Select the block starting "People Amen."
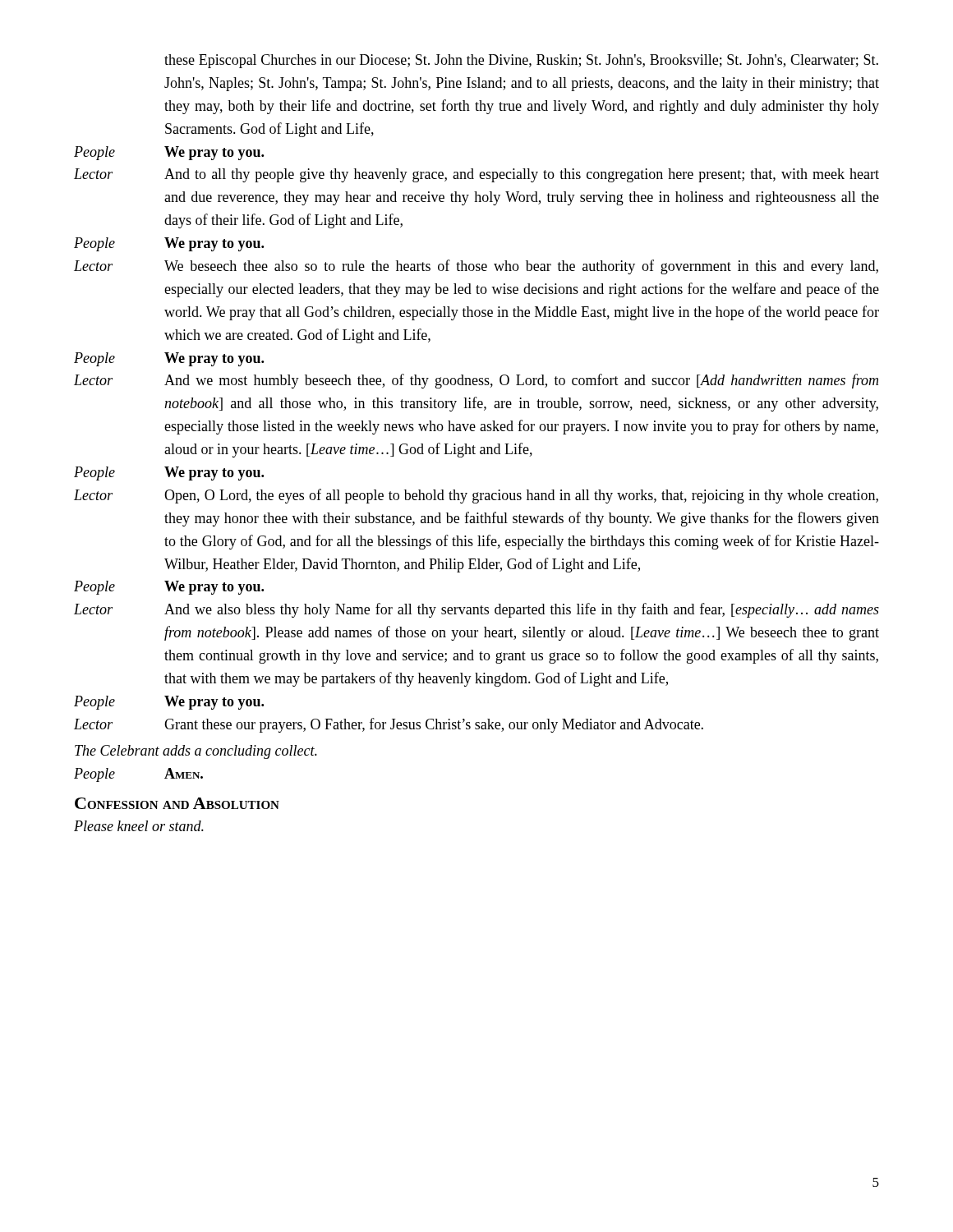This screenshot has height=1232, width=953. tap(90, 775)
